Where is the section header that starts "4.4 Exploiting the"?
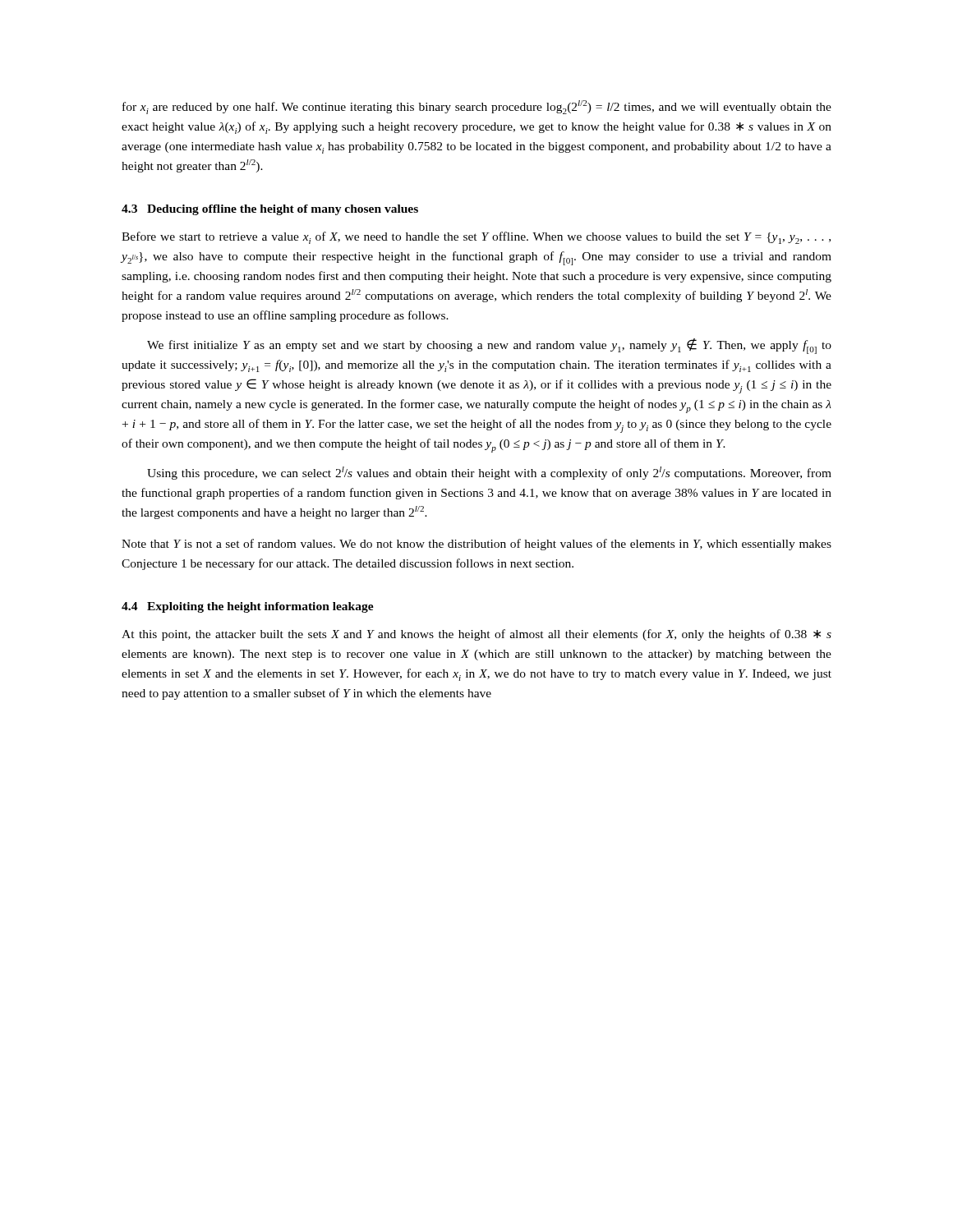953x1232 pixels. [248, 606]
